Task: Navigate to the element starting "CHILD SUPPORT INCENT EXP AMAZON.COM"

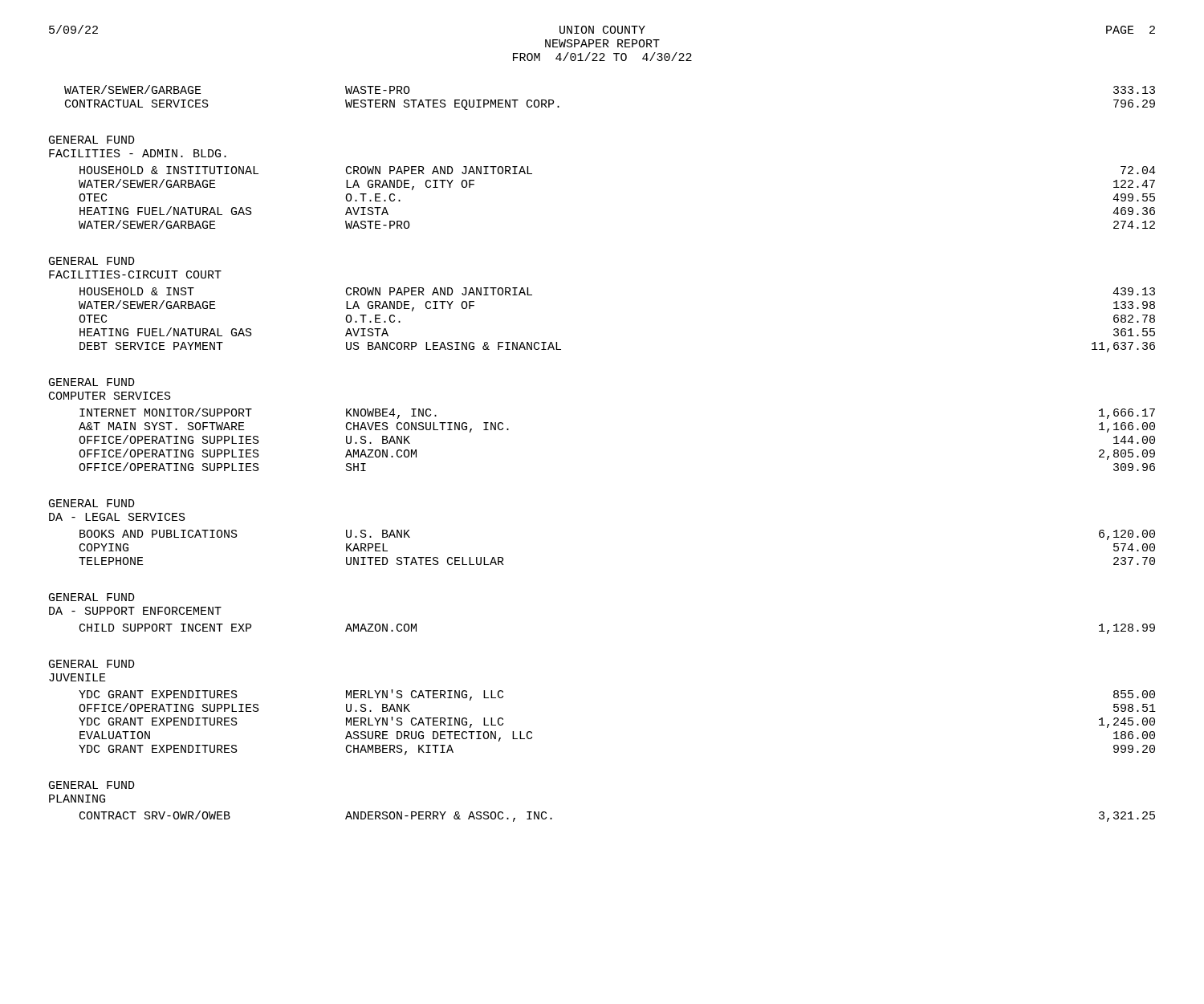Action: pyautogui.click(x=164, y=627)
